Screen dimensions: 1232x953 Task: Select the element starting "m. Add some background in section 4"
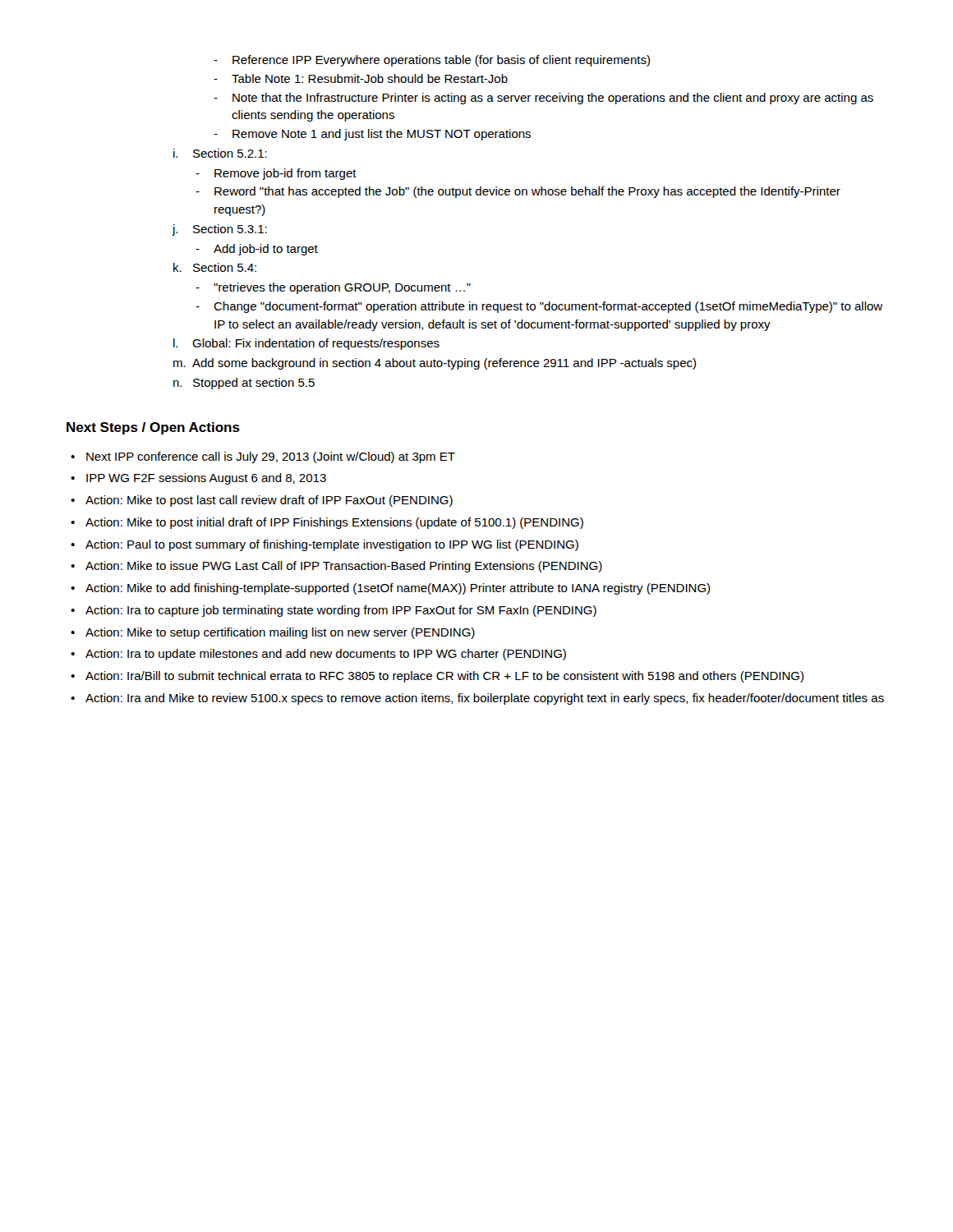(x=530, y=363)
